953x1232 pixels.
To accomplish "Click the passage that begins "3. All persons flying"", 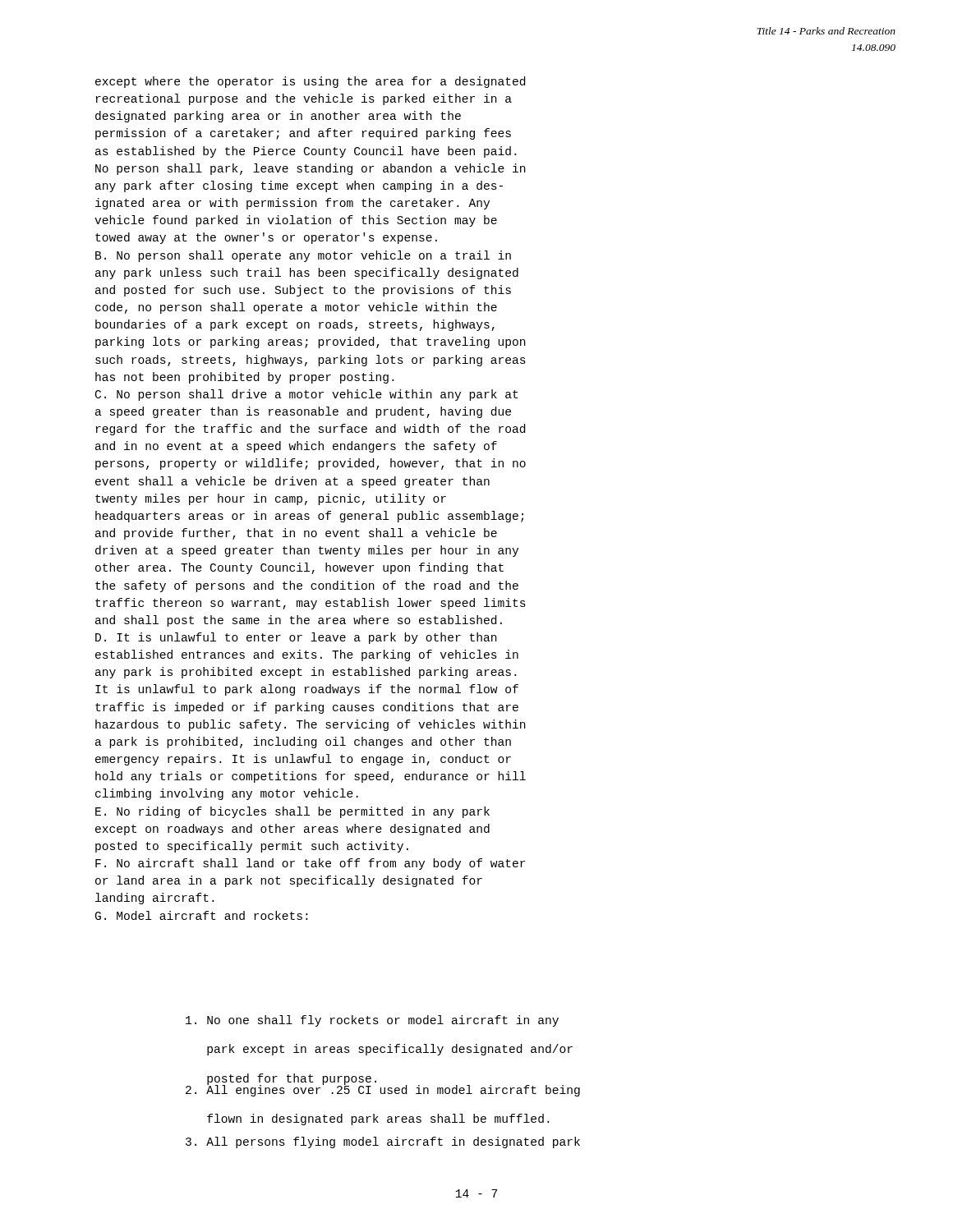I will (536, 1143).
